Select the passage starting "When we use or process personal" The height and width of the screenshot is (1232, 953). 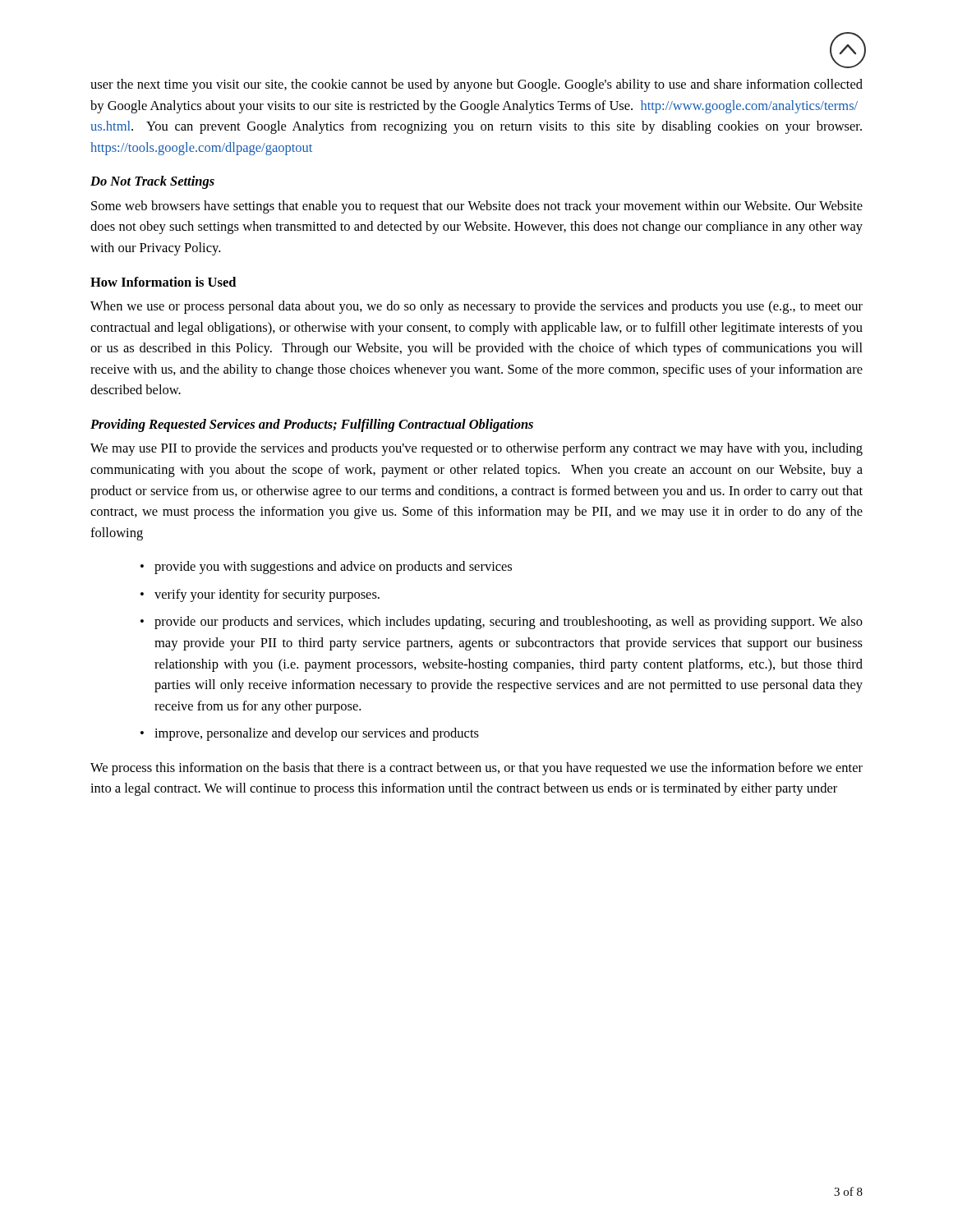(x=476, y=348)
